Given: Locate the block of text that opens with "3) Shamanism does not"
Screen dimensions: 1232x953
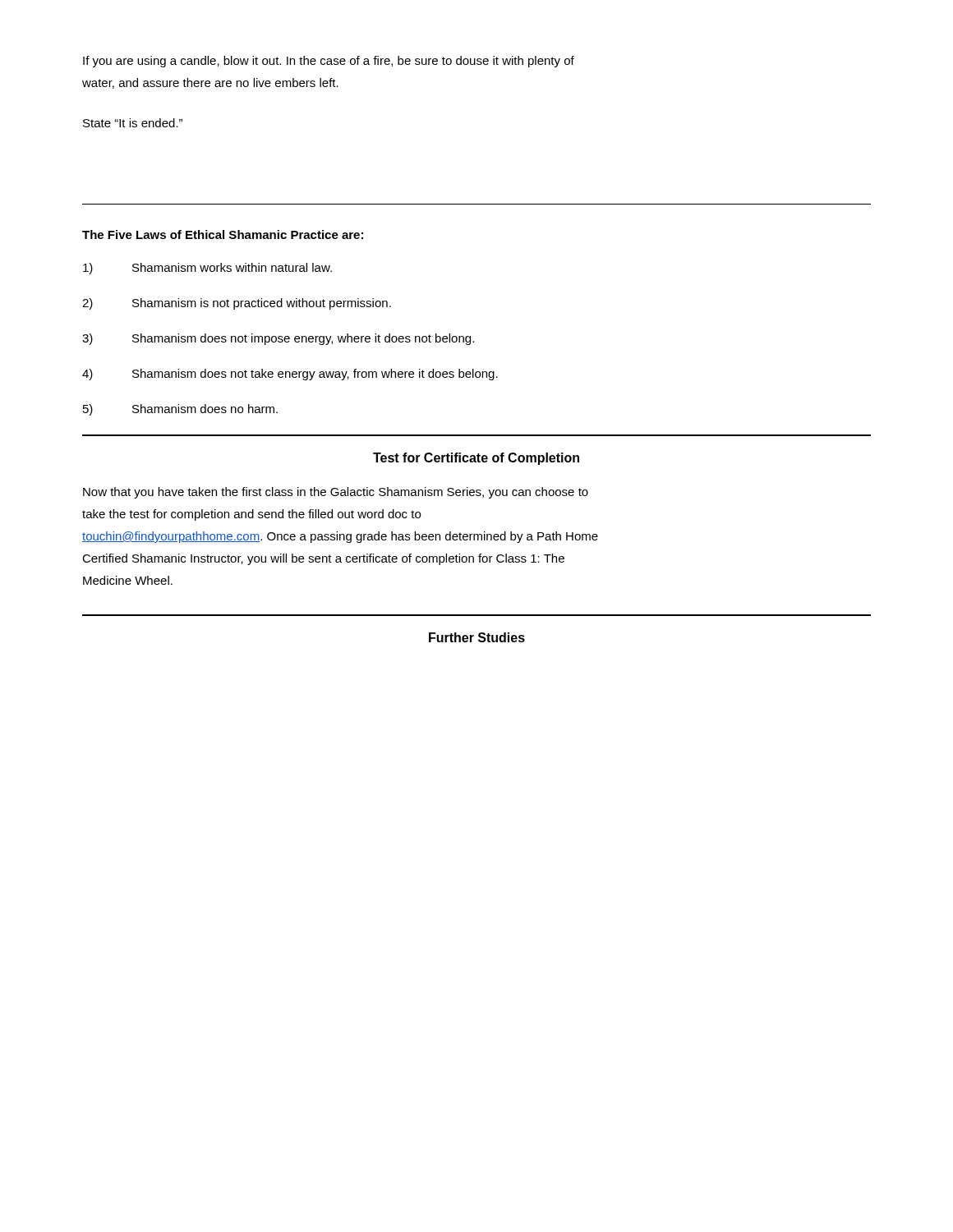Looking at the screenshot, I should (279, 338).
